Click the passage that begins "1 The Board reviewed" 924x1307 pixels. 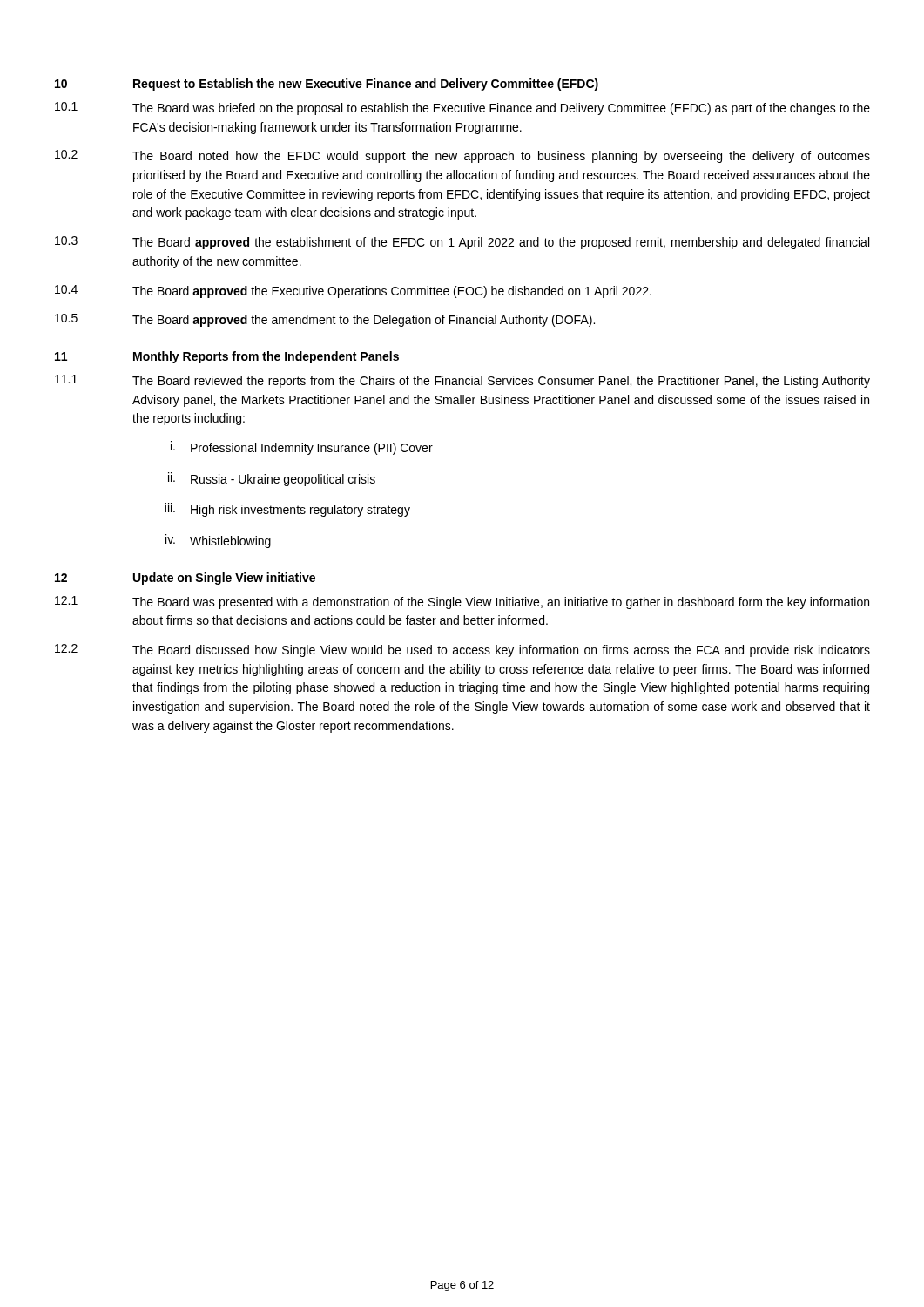(x=462, y=400)
